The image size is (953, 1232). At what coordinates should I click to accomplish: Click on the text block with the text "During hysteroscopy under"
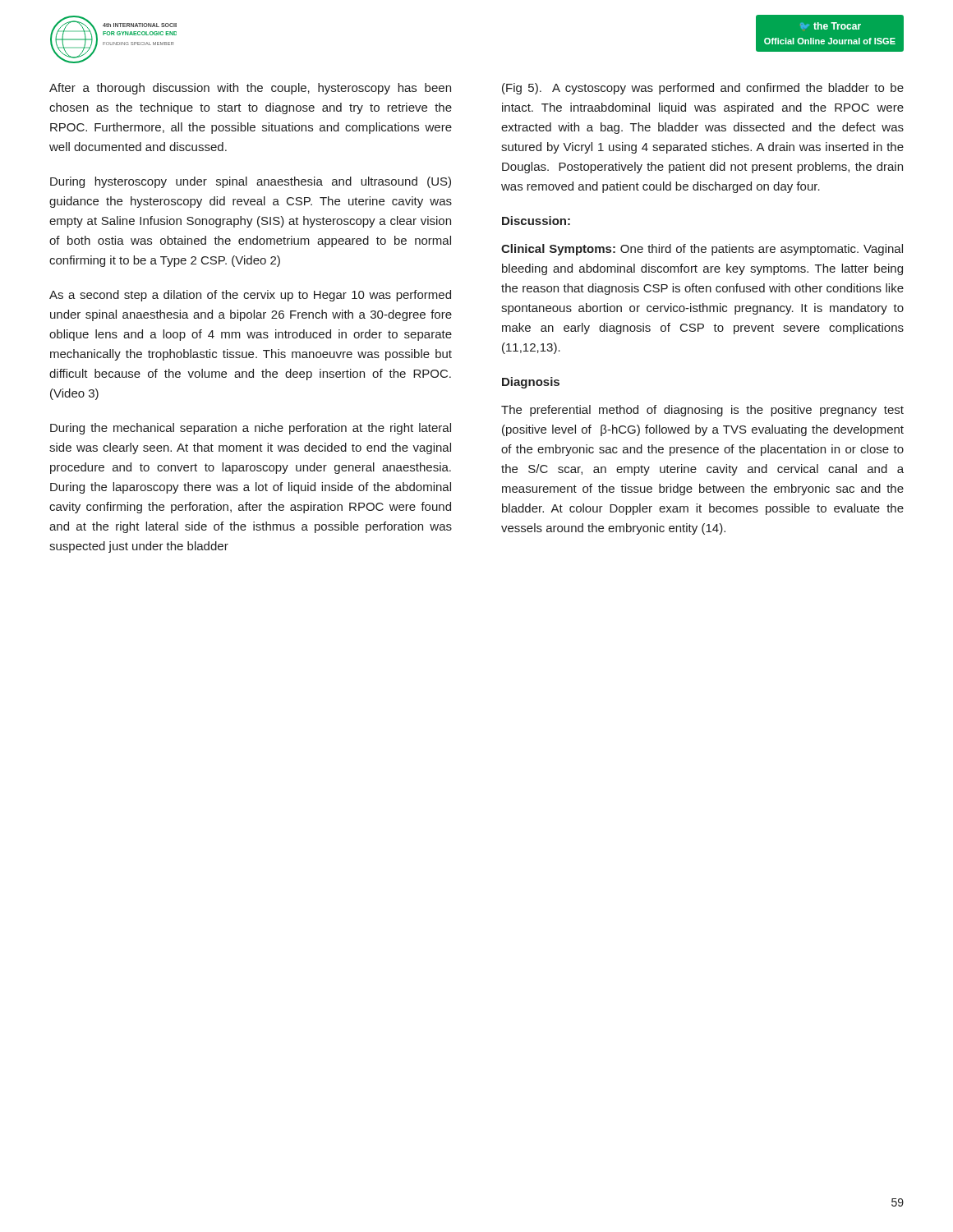(251, 221)
